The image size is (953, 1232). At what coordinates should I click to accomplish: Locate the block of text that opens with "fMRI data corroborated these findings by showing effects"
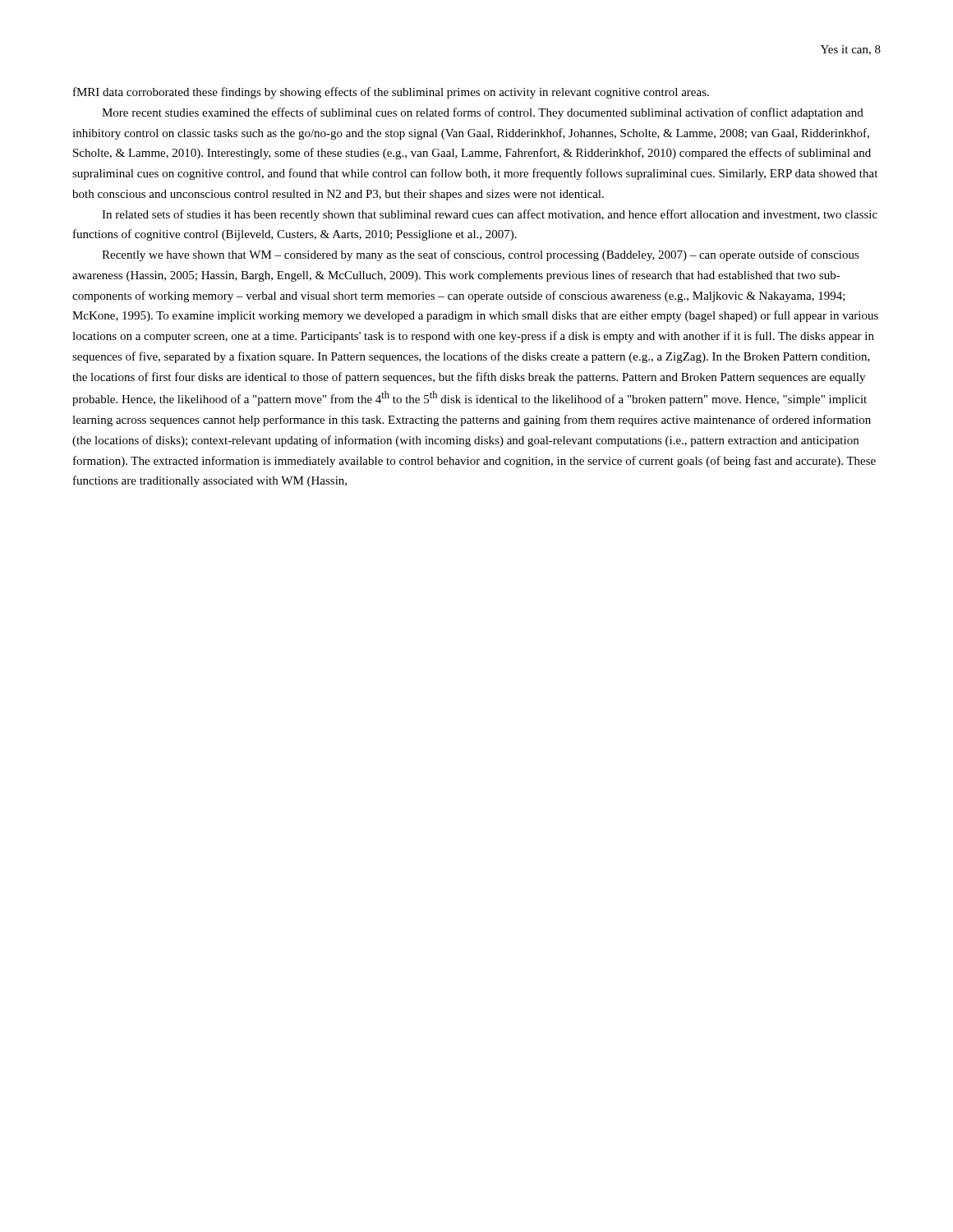point(391,92)
